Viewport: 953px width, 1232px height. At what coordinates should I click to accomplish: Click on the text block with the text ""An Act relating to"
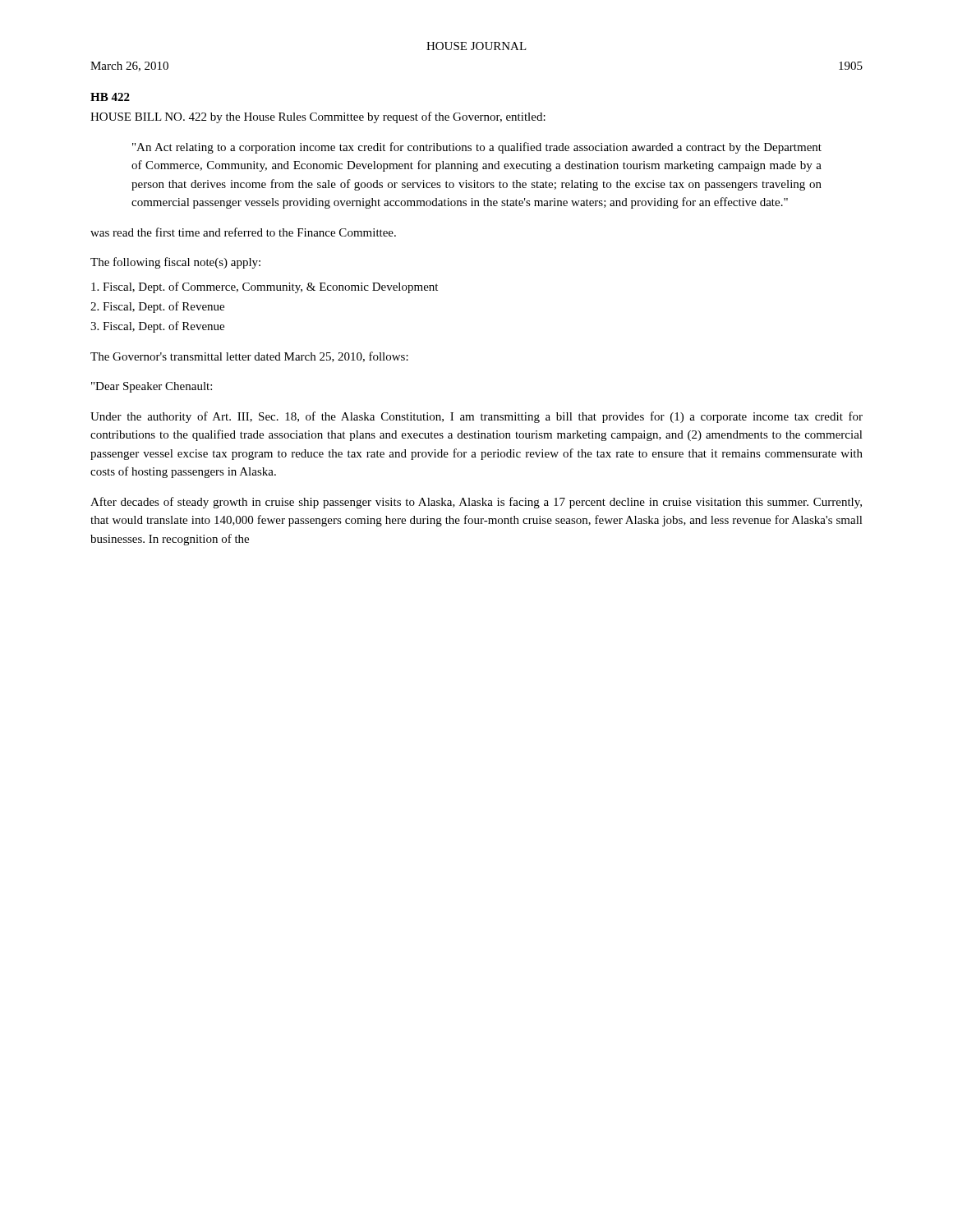tap(476, 174)
